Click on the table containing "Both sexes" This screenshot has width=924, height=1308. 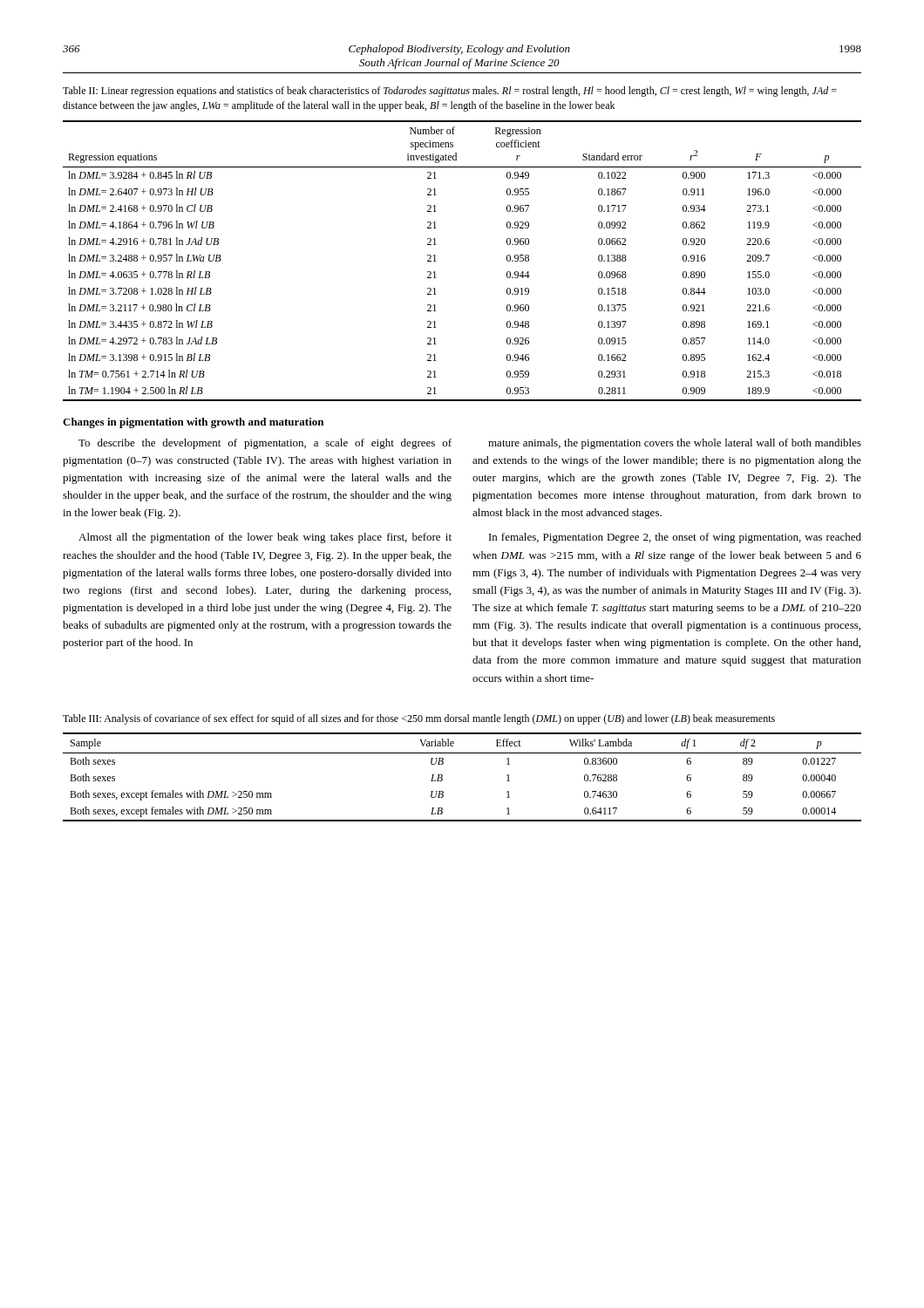(462, 777)
